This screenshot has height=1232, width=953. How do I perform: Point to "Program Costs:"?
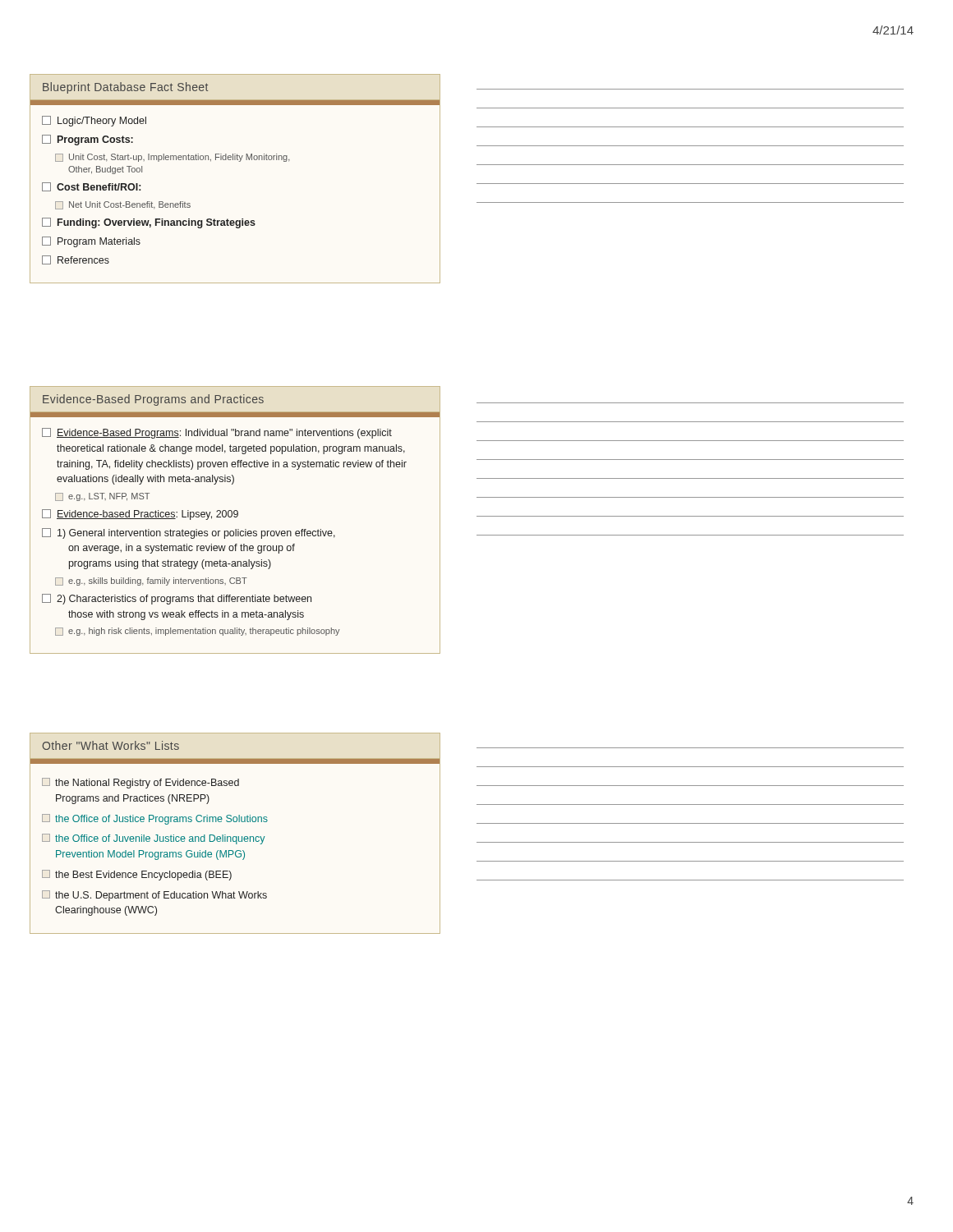88,140
